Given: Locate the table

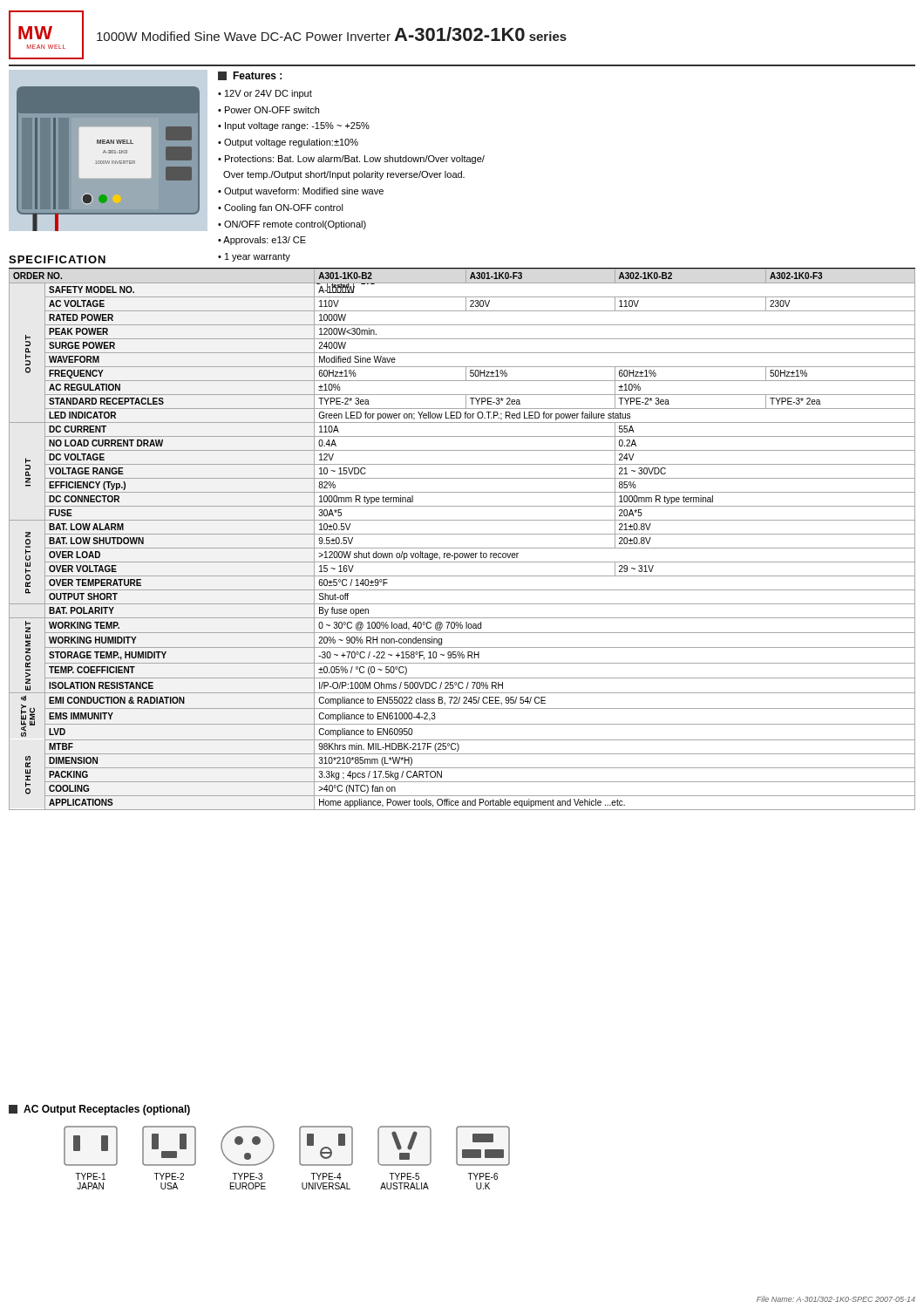Looking at the screenshot, I should (x=462, y=539).
